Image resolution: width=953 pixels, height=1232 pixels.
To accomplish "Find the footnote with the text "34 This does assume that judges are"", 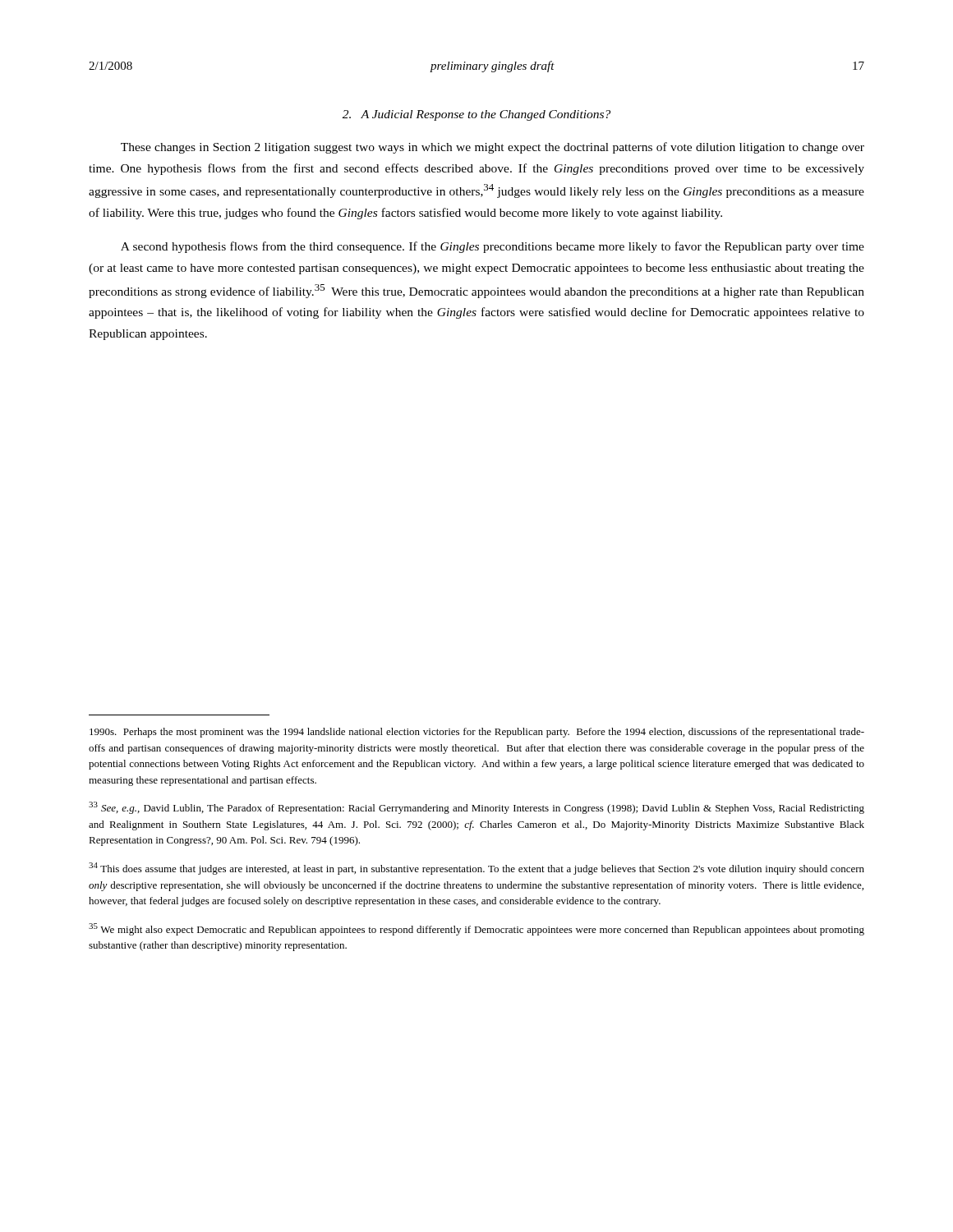I will 476,884.
